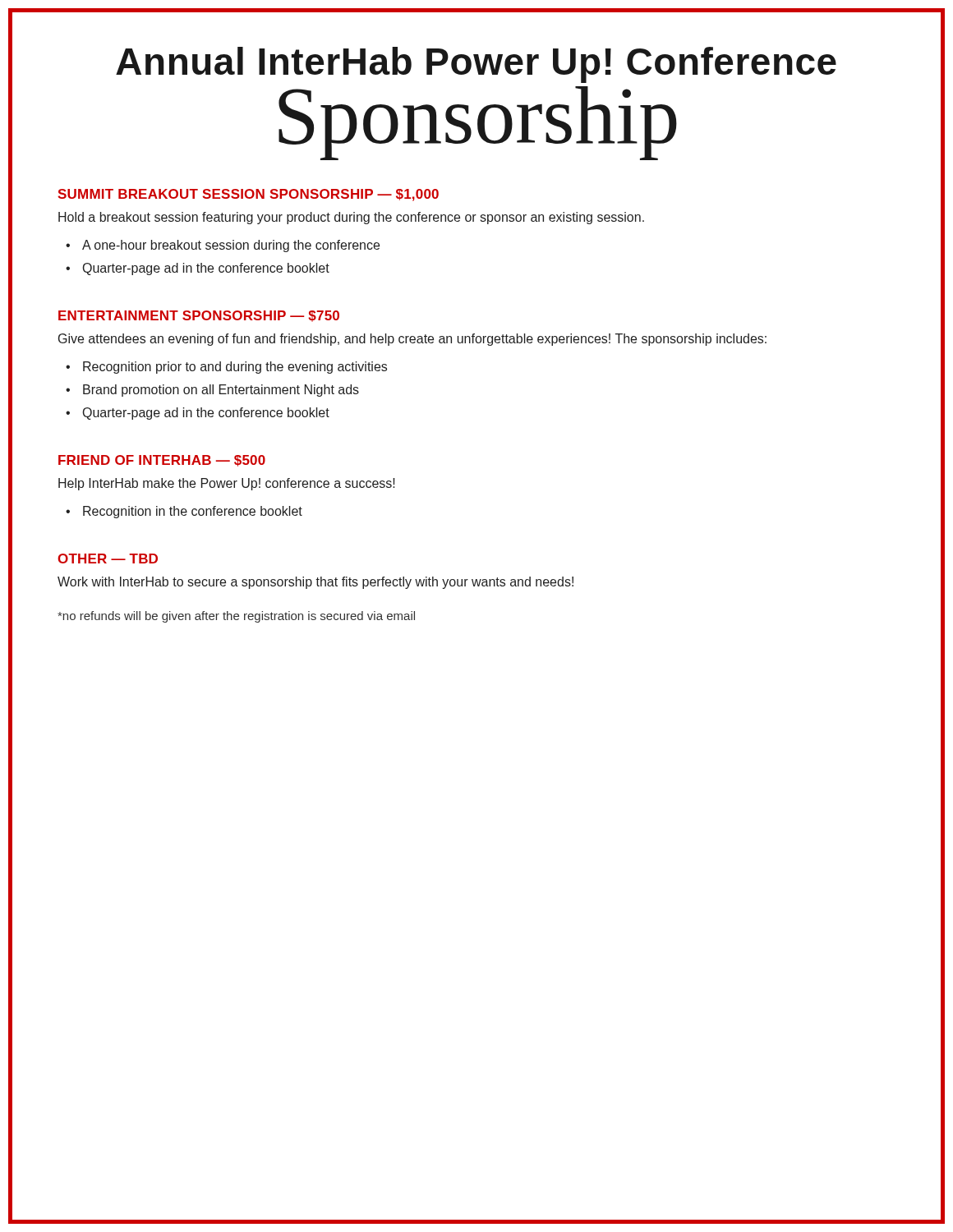The width and height of the screenshot is (953, 1232).
Task: Point to the text block starting "Help InterHab make the Power Up! conference"
Action: coord(227,483)
